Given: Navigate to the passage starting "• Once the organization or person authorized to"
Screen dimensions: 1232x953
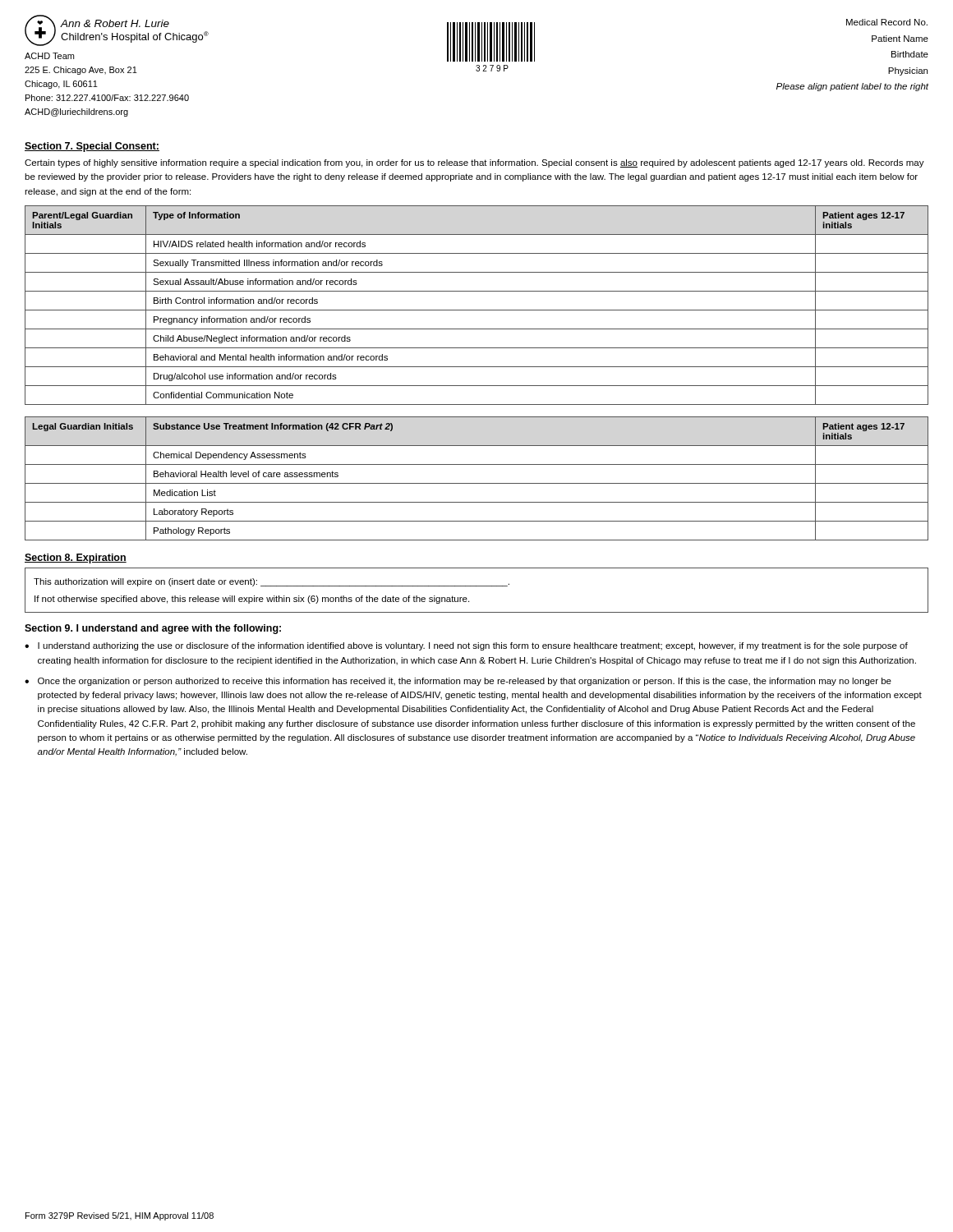Looking at the screenshot, I should (x=476, y=717).
